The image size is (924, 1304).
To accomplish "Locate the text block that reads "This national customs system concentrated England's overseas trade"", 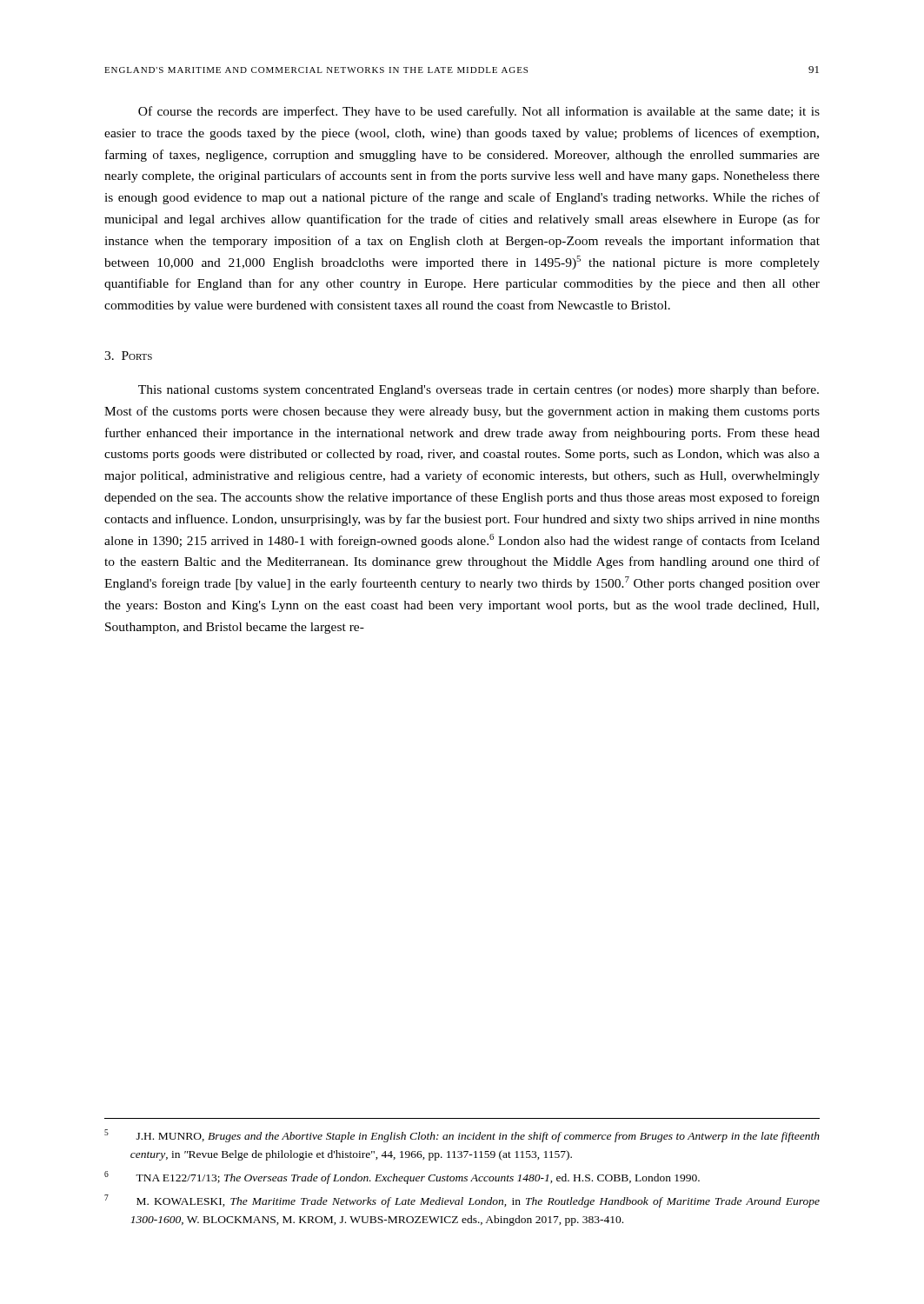I will (462, 508).
